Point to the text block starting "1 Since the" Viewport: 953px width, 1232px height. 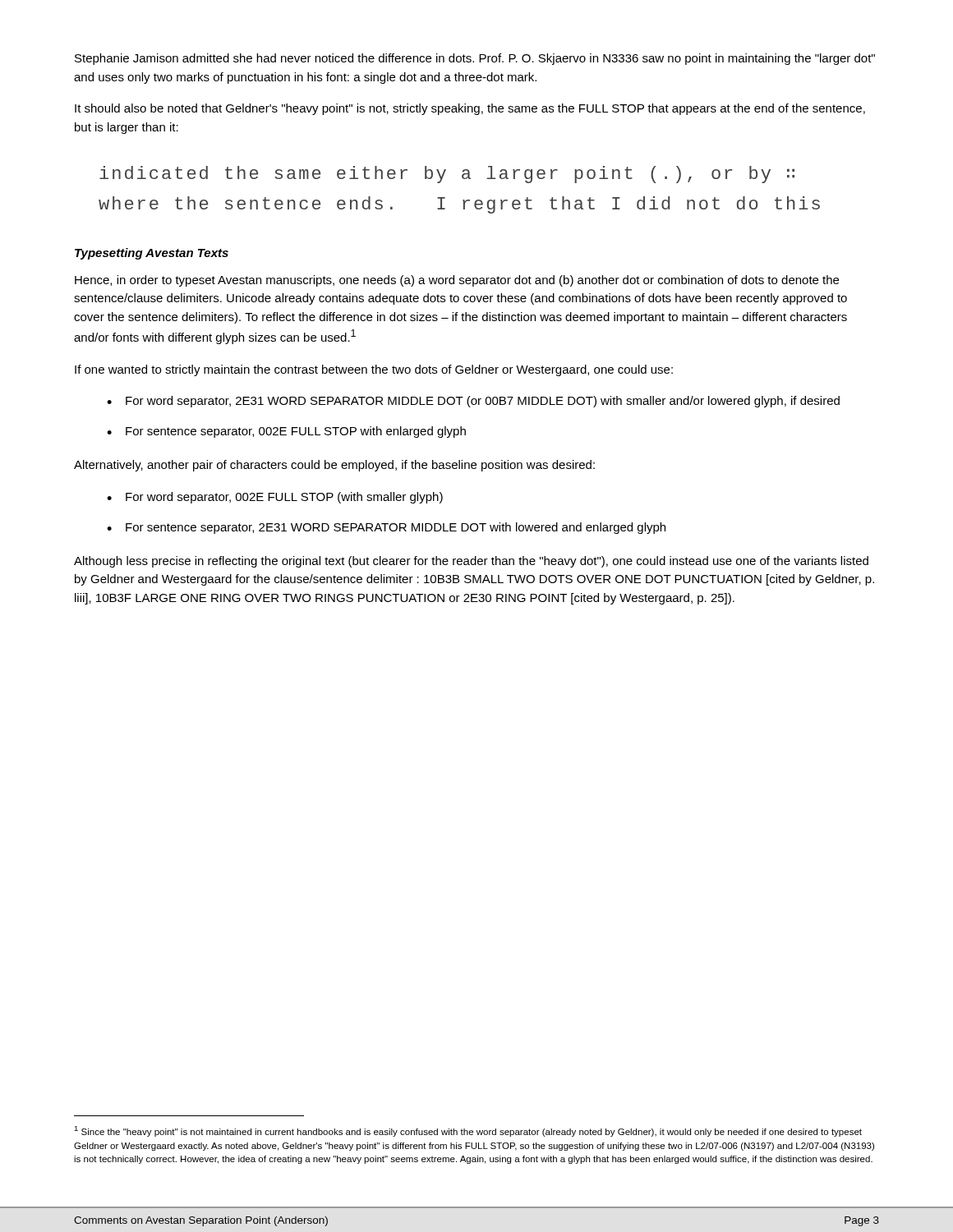pos(474,1144)
